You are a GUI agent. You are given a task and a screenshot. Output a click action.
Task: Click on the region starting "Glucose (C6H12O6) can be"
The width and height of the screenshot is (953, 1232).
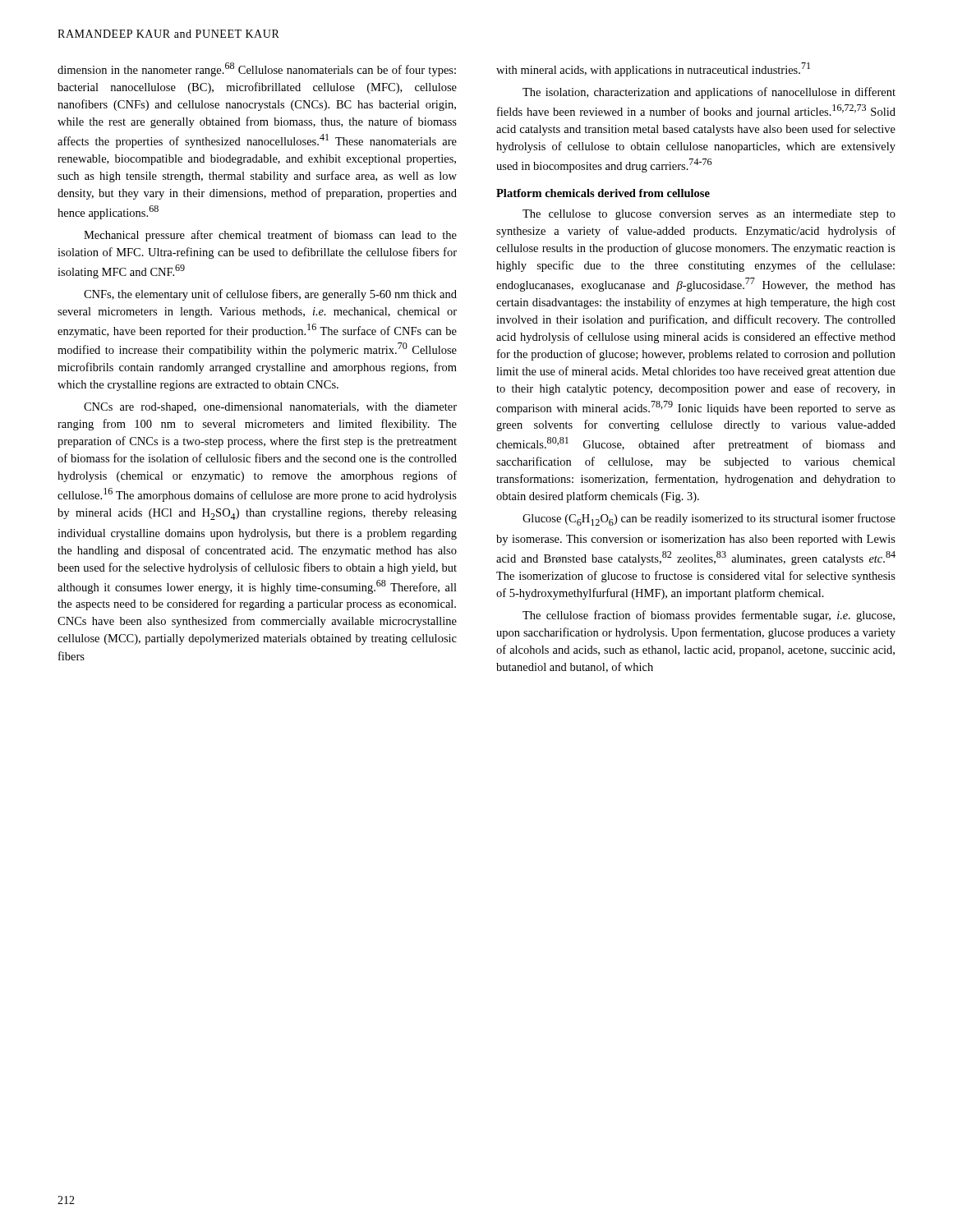pos(696,556)
